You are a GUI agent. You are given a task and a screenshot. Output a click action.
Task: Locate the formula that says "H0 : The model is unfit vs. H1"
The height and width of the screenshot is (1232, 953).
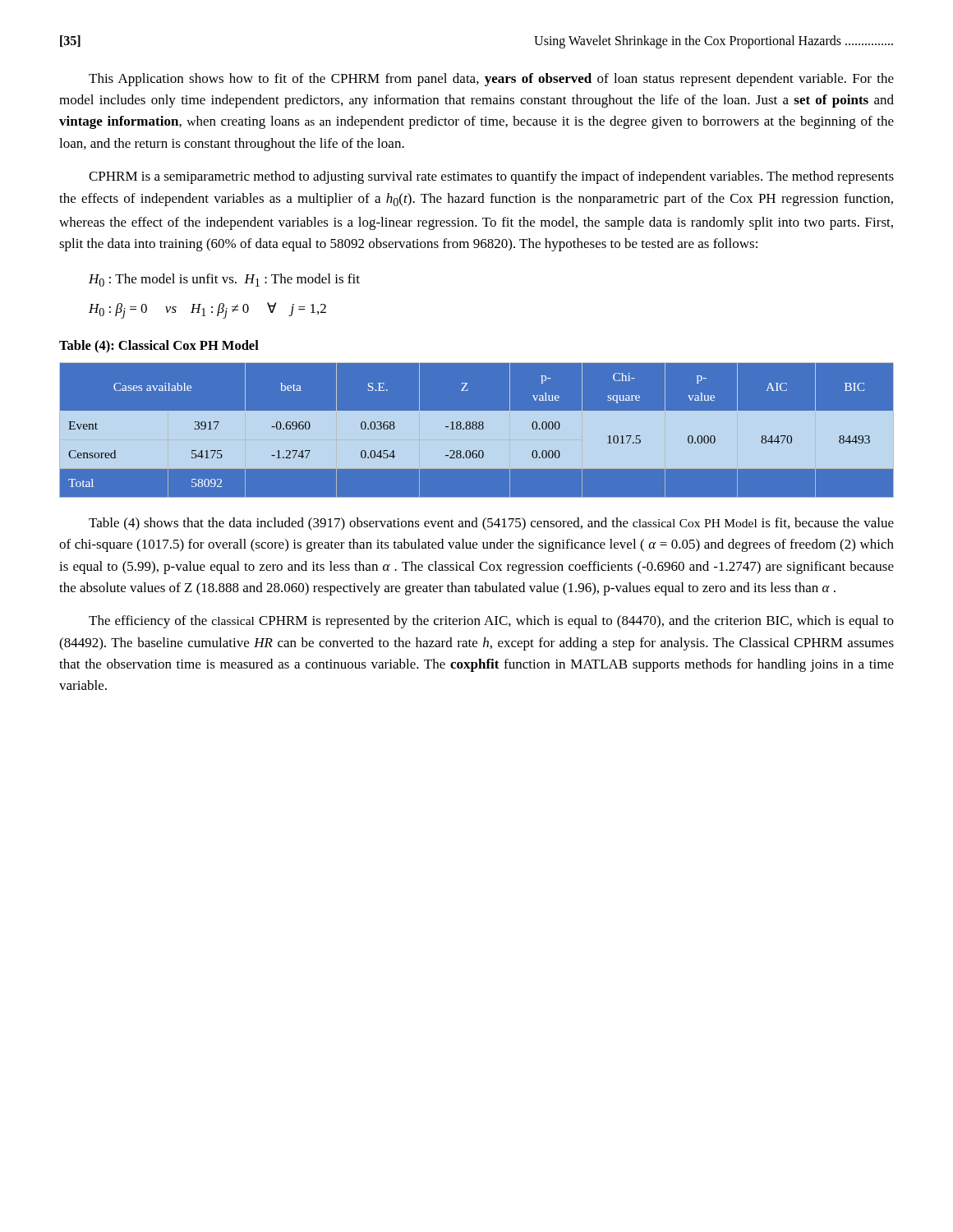coord(224,280)
